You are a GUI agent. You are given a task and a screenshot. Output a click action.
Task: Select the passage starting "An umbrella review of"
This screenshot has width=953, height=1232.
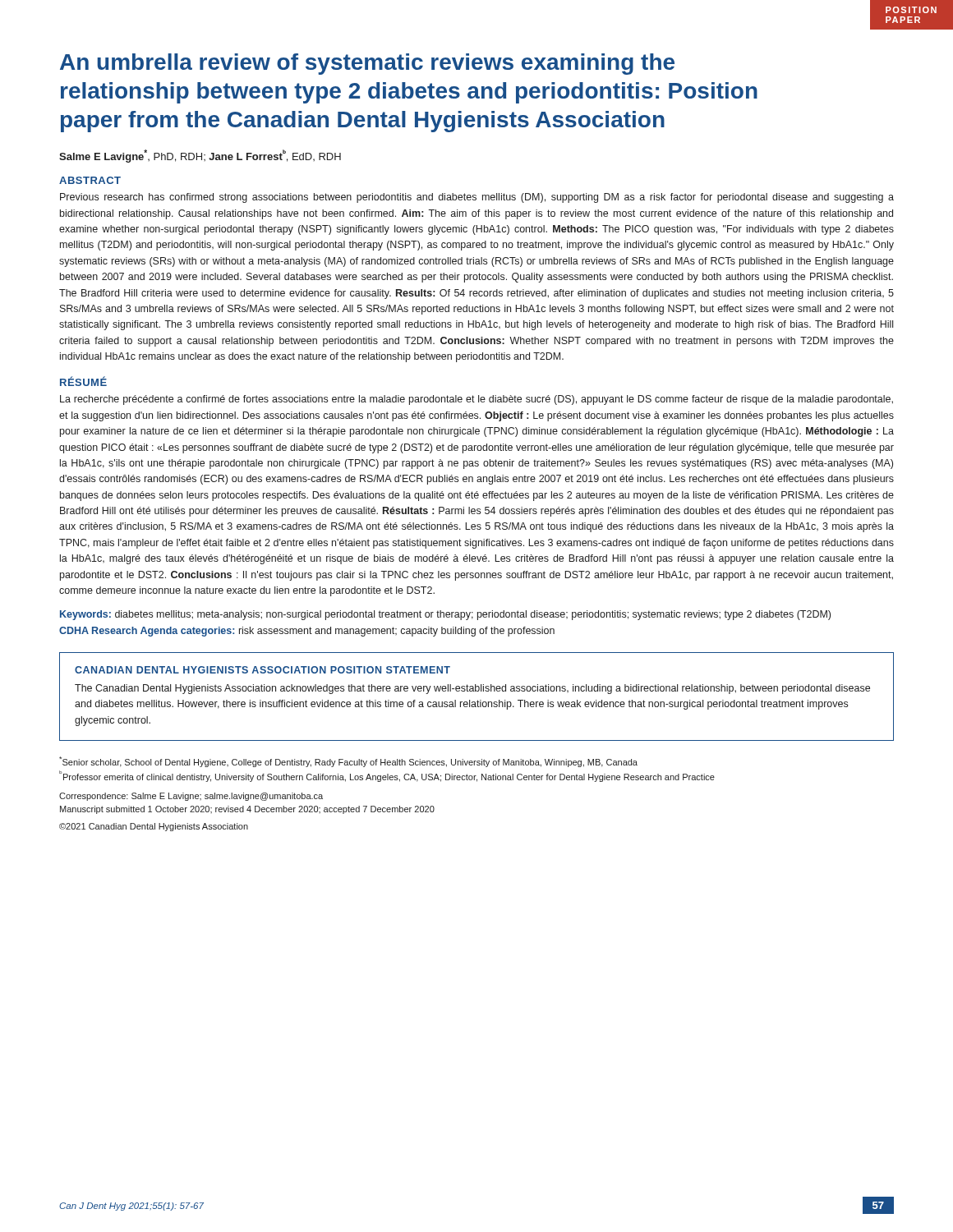tap(476, 91)
